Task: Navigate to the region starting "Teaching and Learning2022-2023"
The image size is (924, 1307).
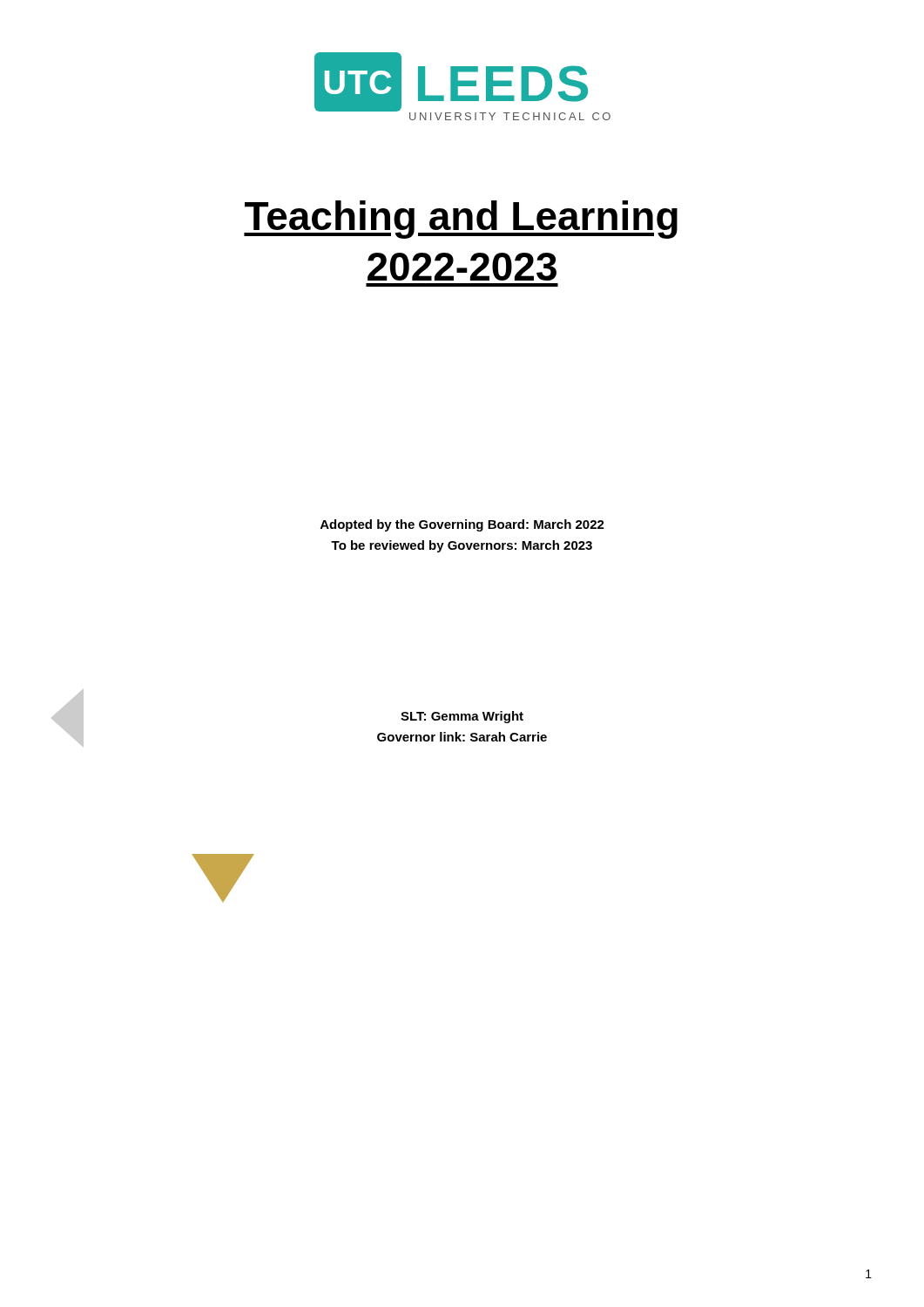Action: click(462, 242)
